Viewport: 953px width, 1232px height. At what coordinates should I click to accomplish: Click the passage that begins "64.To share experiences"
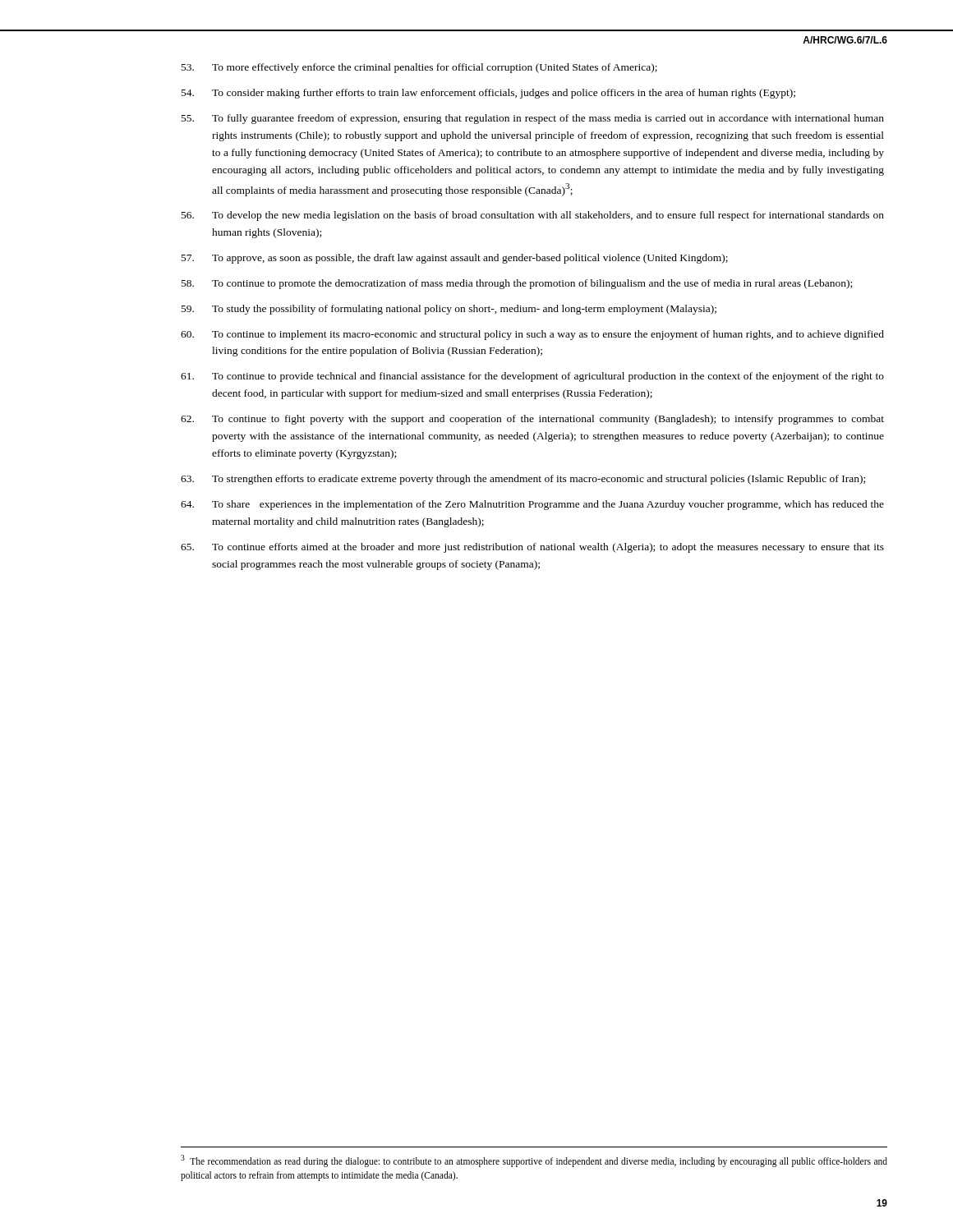coord(532,513)
